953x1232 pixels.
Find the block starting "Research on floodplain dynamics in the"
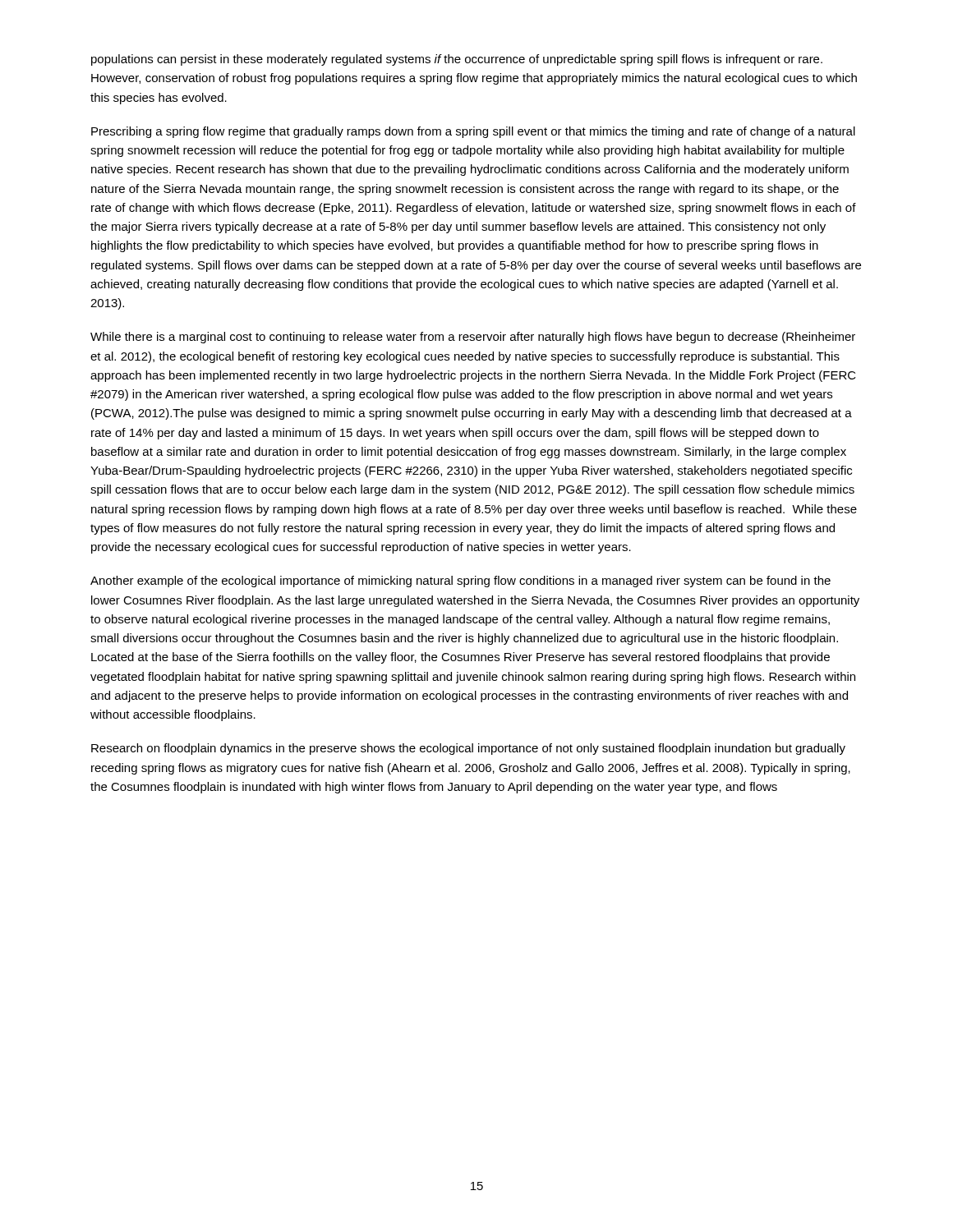(x=476, y=767)
